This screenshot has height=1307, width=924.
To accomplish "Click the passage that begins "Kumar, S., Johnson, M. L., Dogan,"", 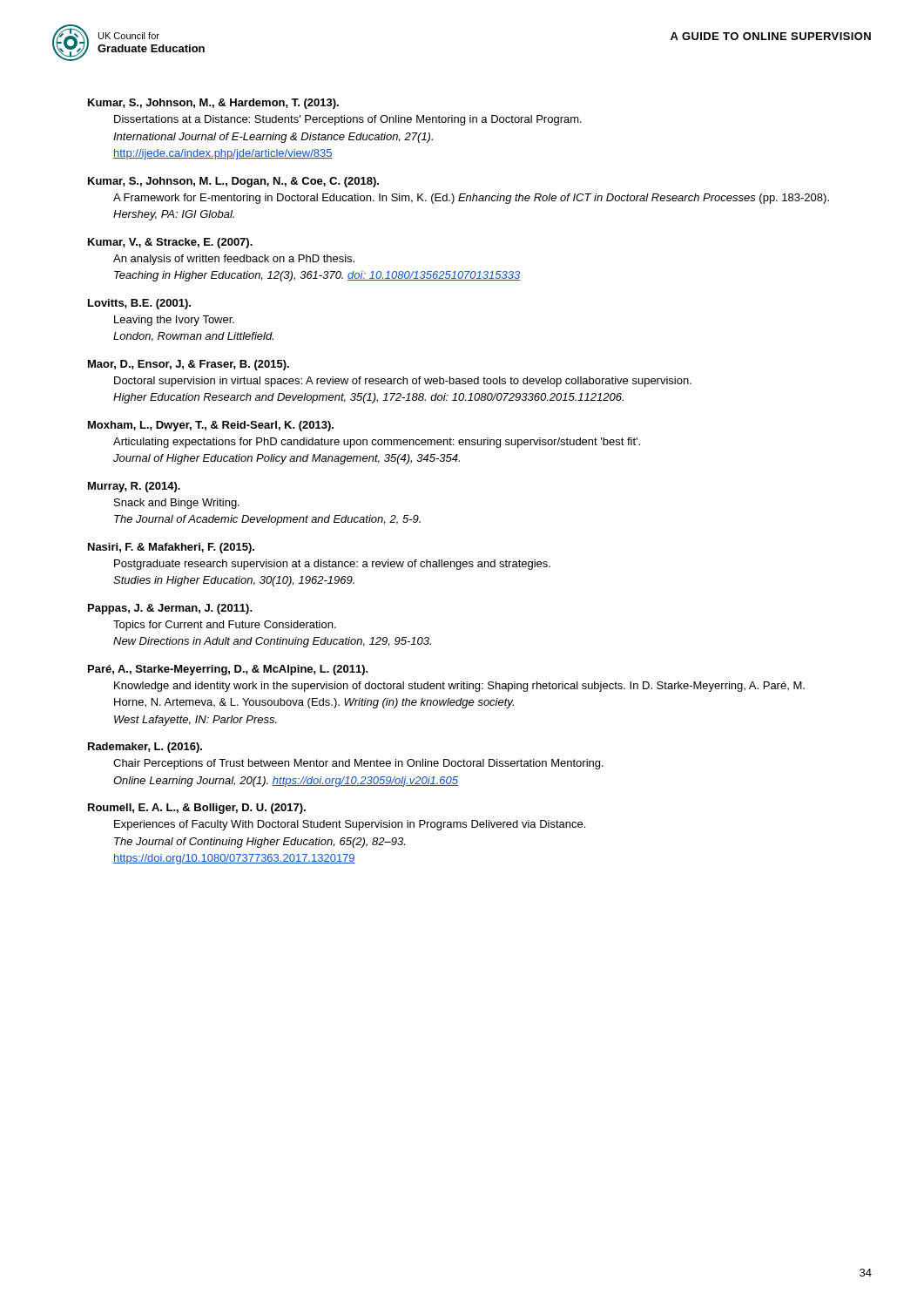I will click(x=462, y=198).
